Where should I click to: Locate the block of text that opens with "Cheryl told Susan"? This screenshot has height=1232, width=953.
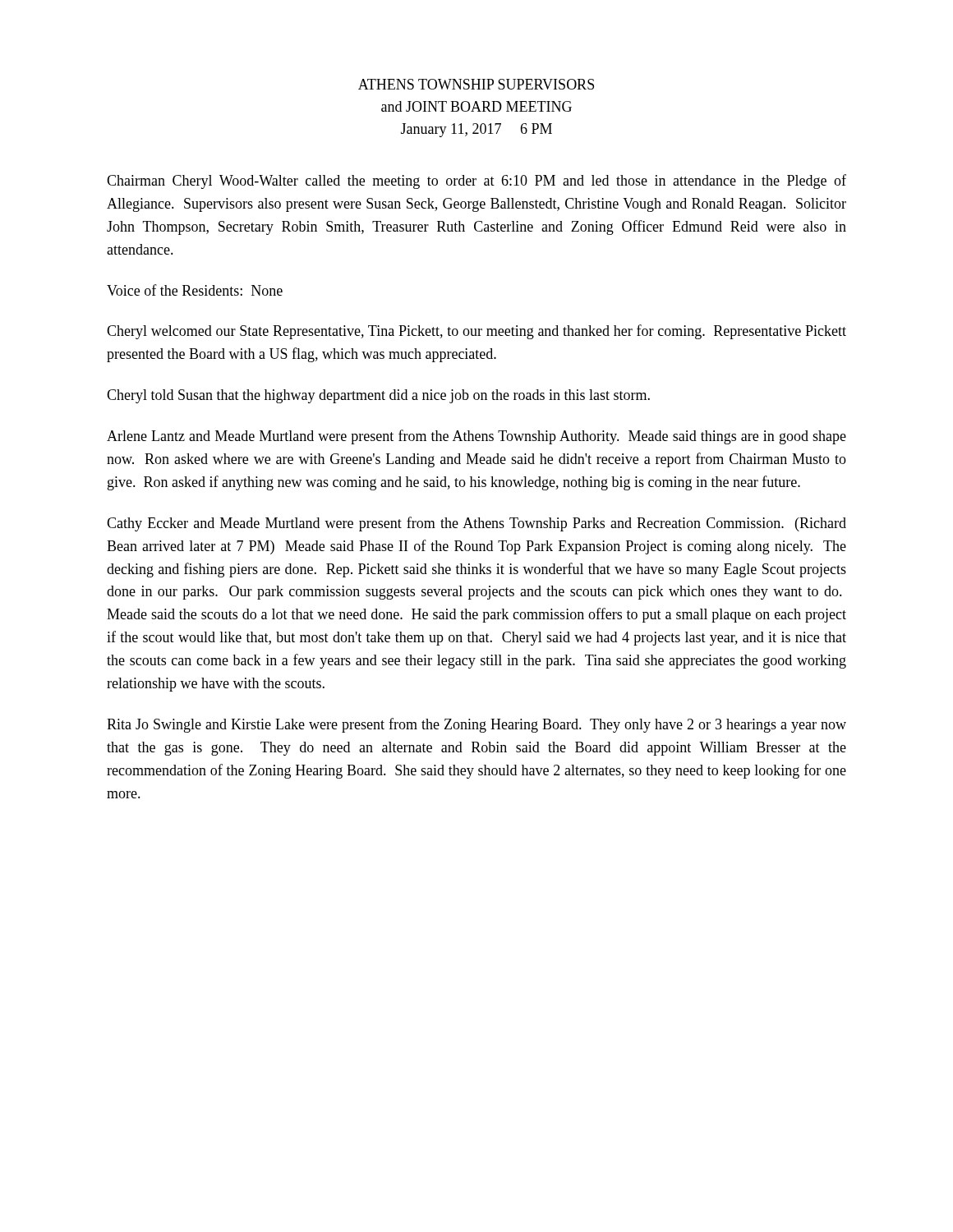pos(379,395)
